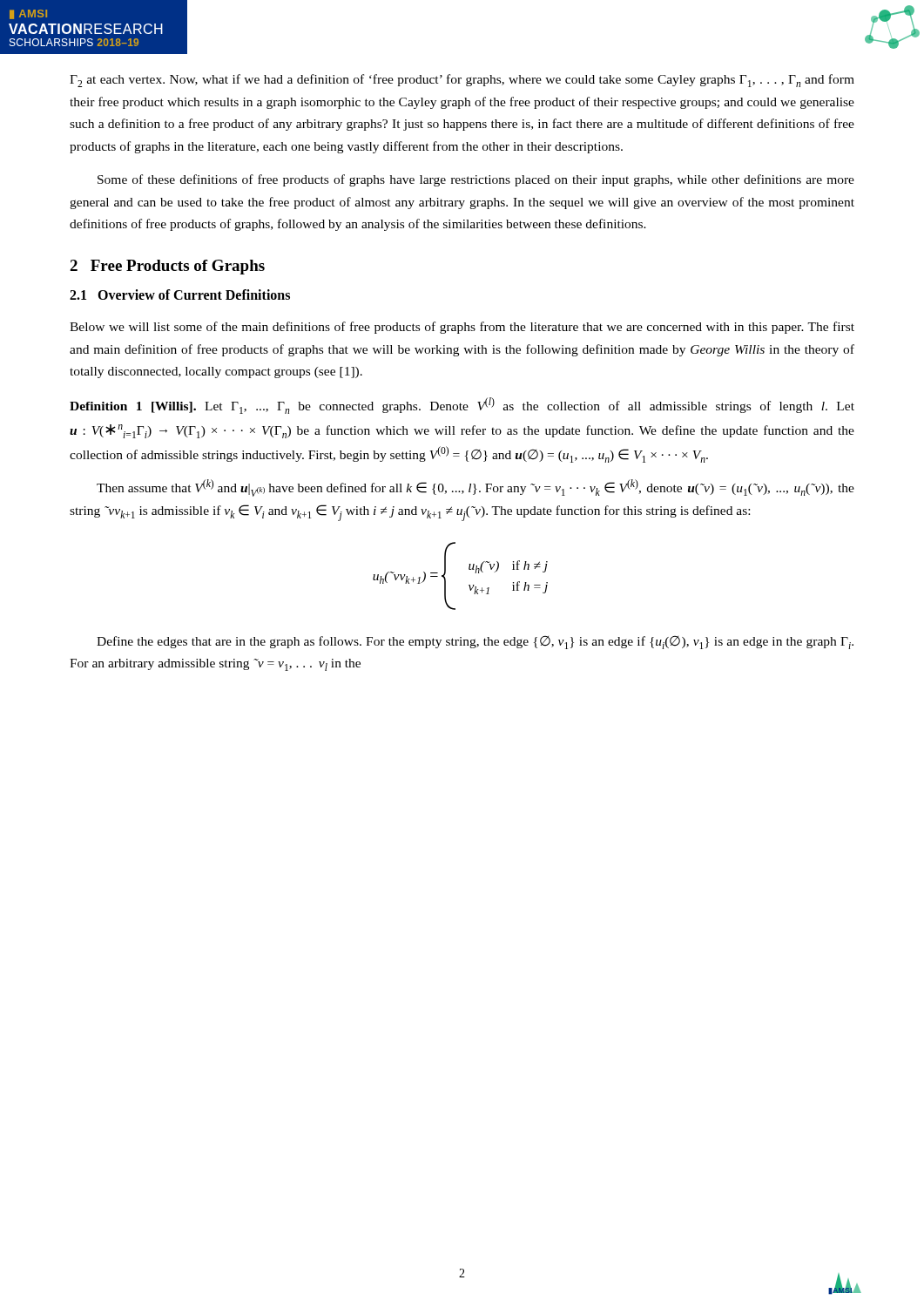This screenshot has height=1307, width=924.
Task: Locate the text block starting "Define the edges that"
Action: (462, 652)
